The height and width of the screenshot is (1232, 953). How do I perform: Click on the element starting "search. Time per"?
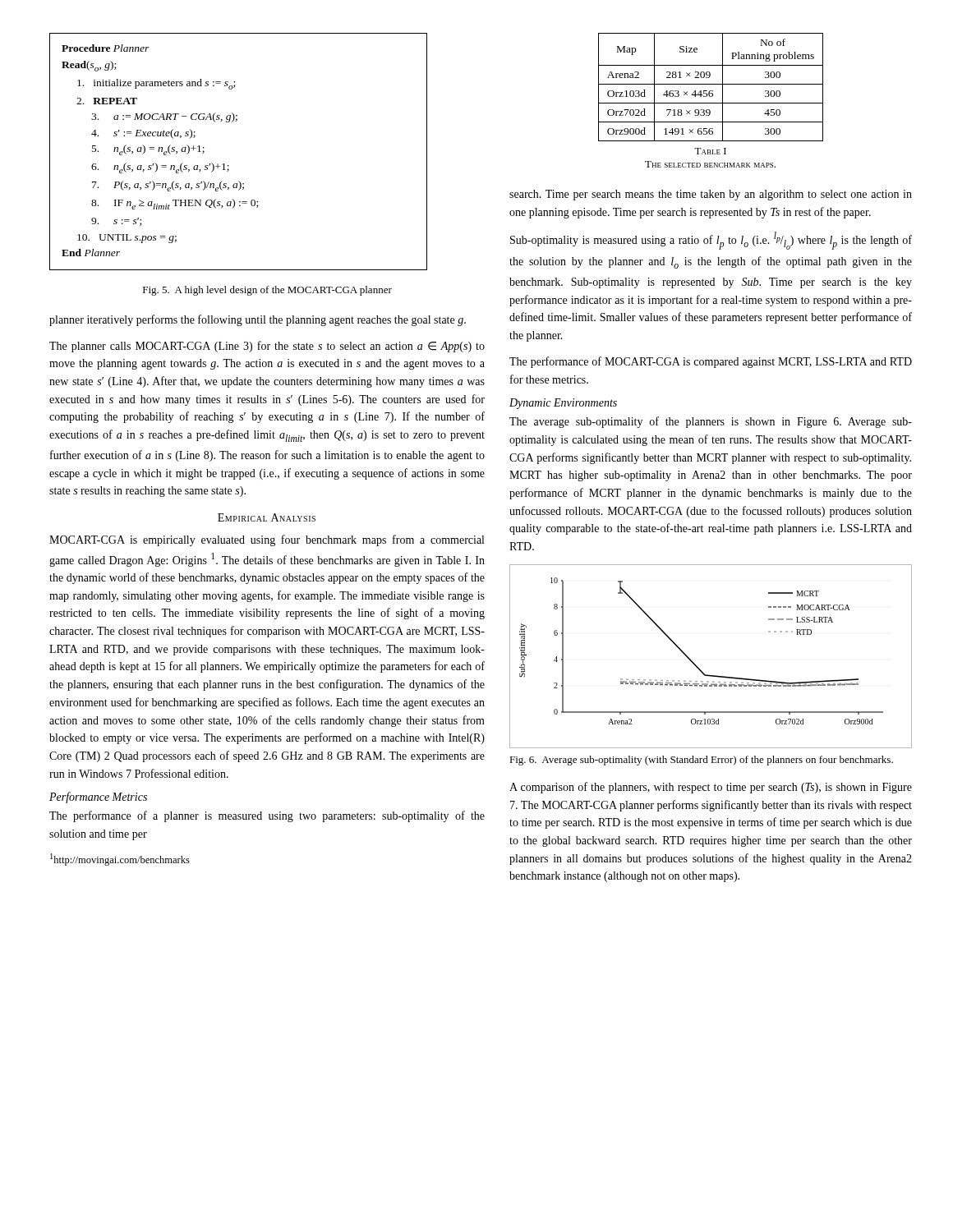[x=711, y=203]
